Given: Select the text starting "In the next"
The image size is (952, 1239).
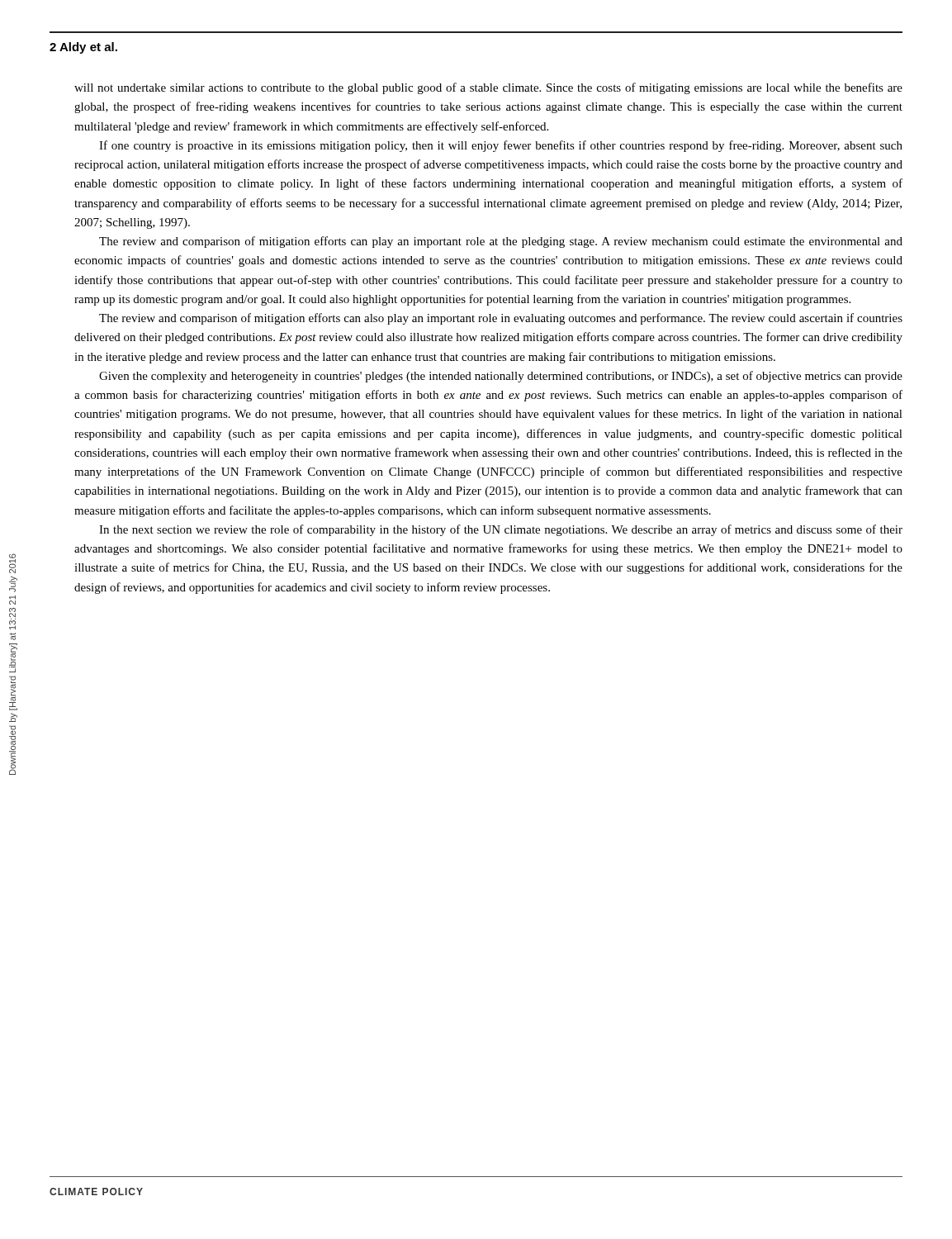Looking at the screenshot, I should (488, 559).
